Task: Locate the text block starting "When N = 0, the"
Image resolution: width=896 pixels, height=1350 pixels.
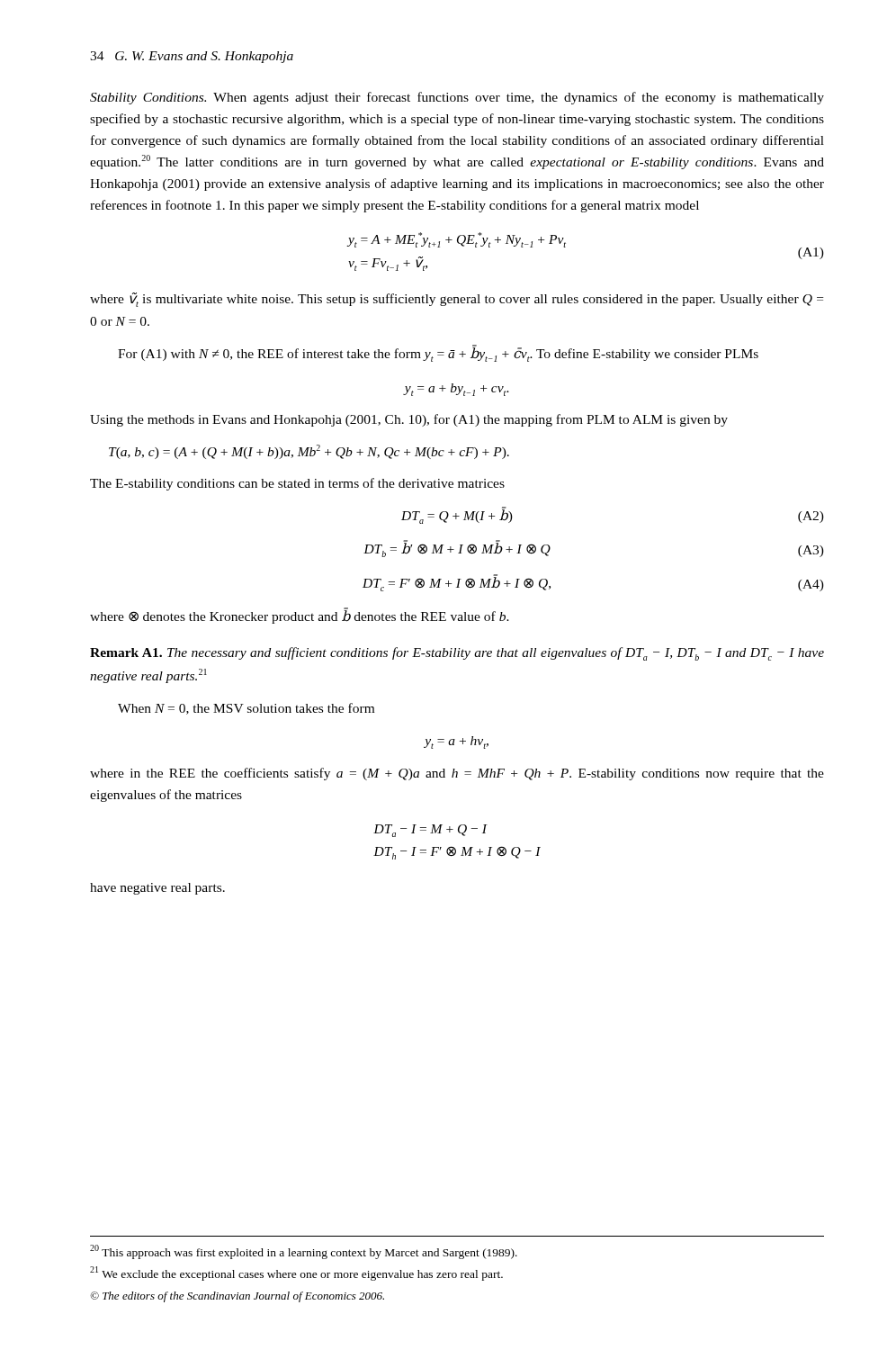Action: [246, 708]
